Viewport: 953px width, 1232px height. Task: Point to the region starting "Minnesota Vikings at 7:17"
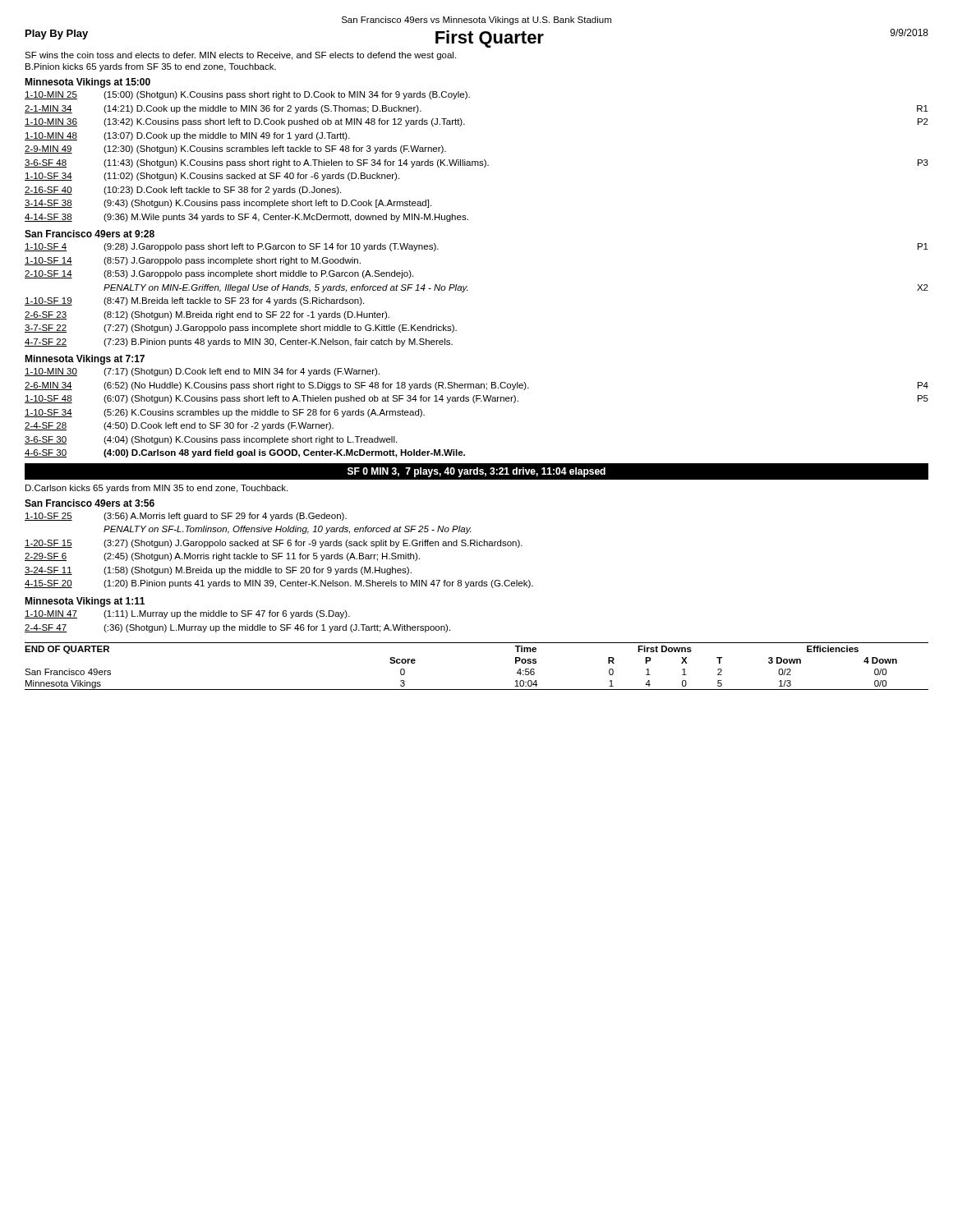(85, 359)
